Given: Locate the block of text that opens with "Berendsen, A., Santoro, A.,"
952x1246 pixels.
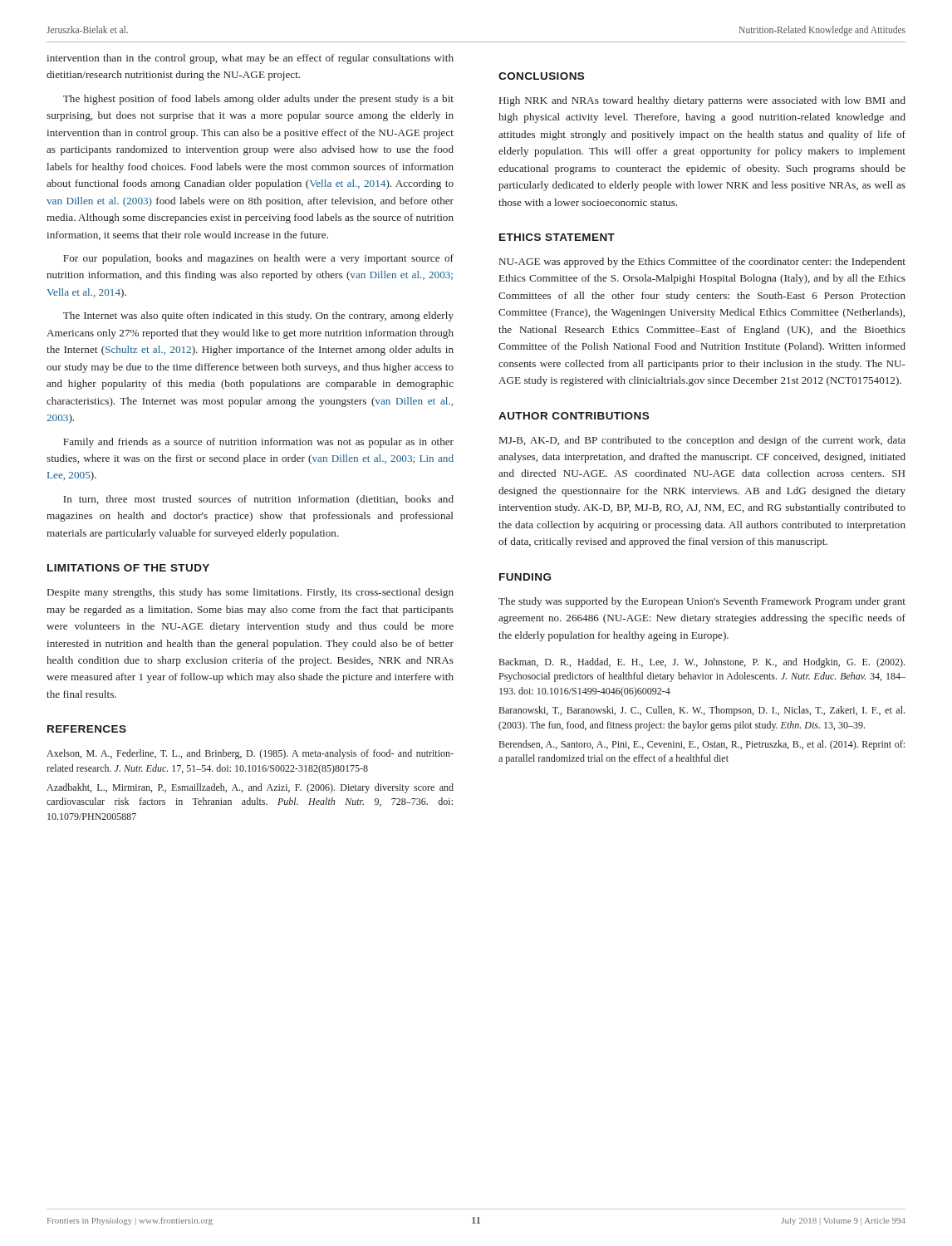Looking at the screenshot, I should (x=702, y=751).
